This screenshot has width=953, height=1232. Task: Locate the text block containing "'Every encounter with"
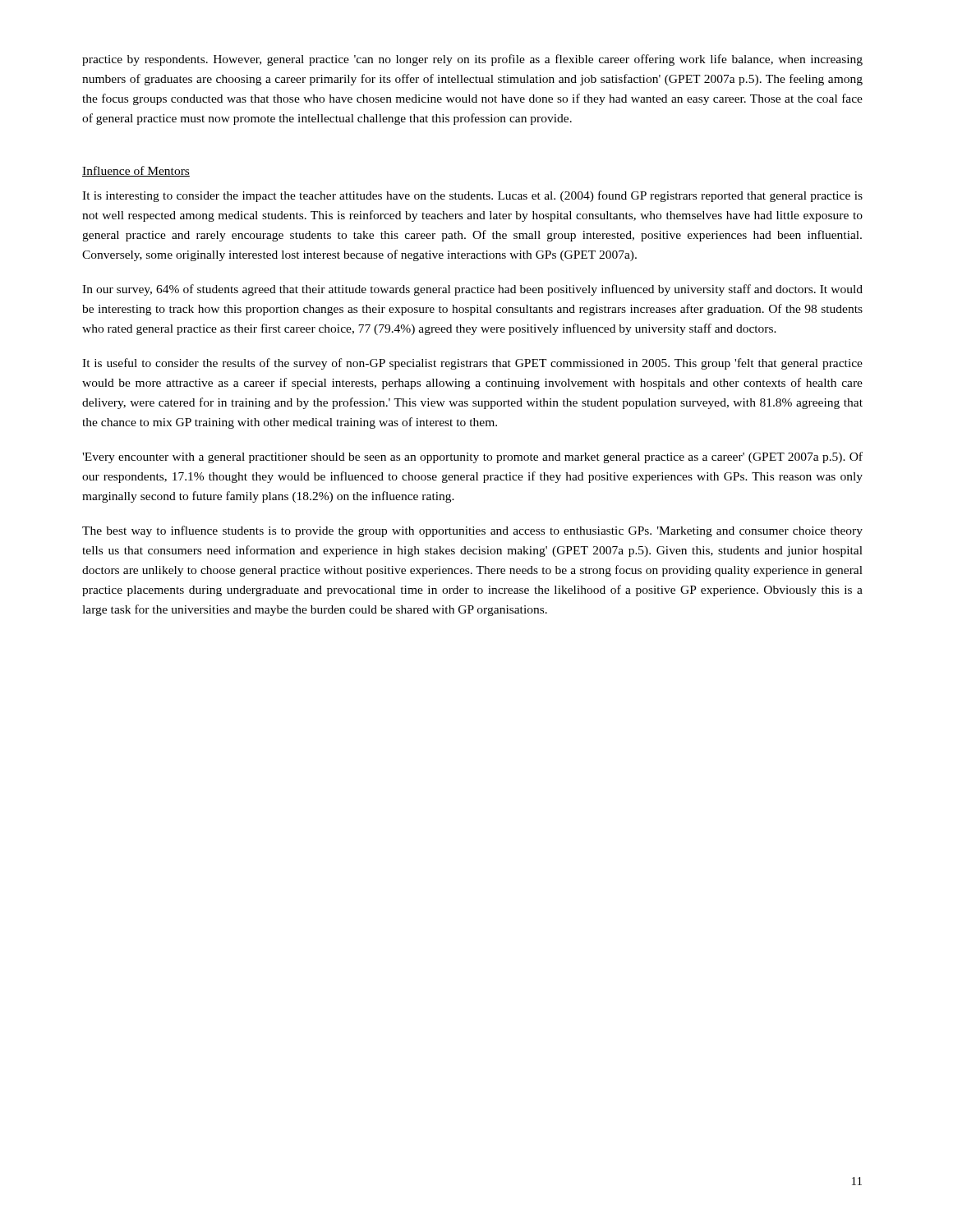pos(472,476)
